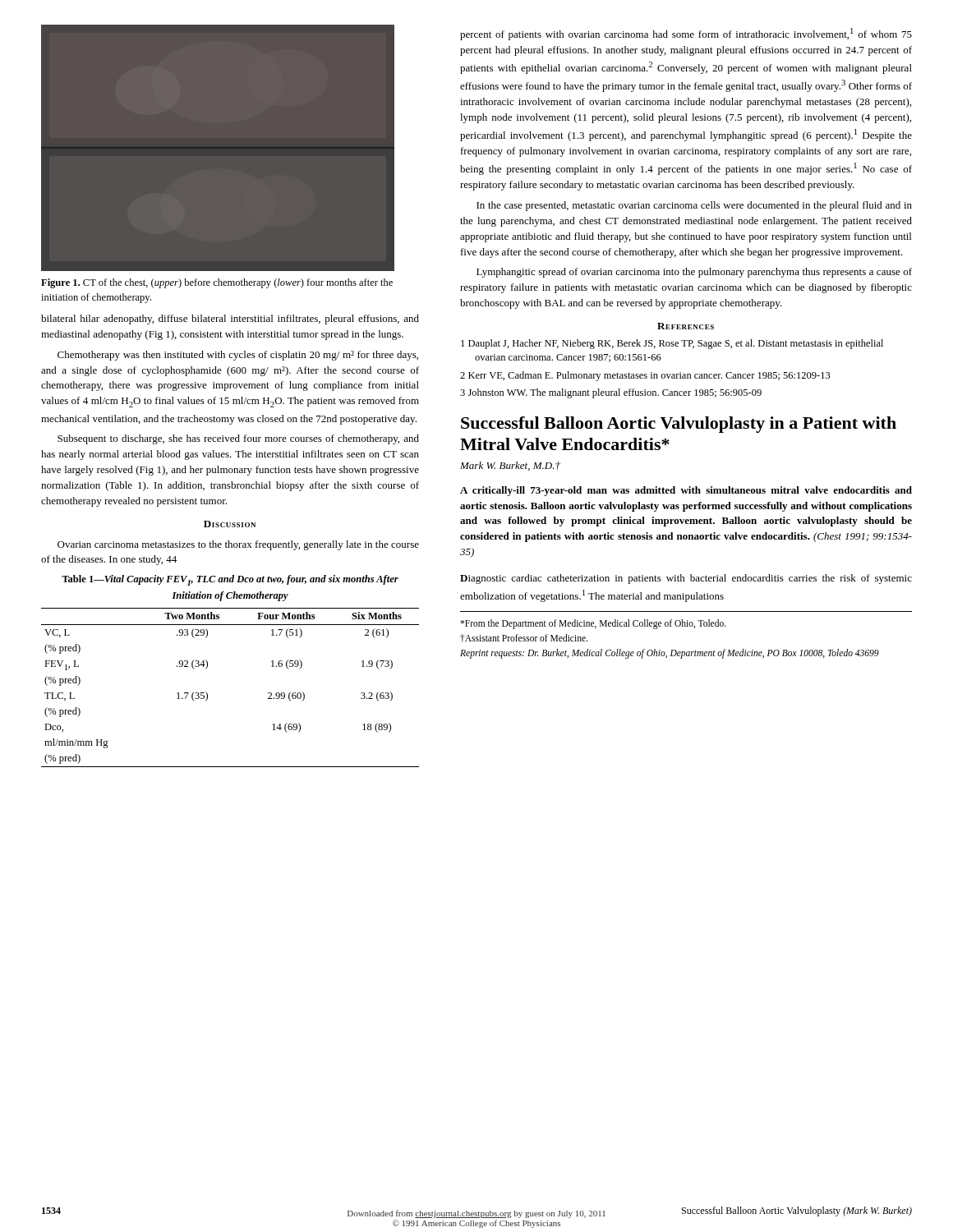The height and width of the screenshot is (1232, 953).
Task: Select the table that reads "1.7 (35)"
Action: [230, 687]
